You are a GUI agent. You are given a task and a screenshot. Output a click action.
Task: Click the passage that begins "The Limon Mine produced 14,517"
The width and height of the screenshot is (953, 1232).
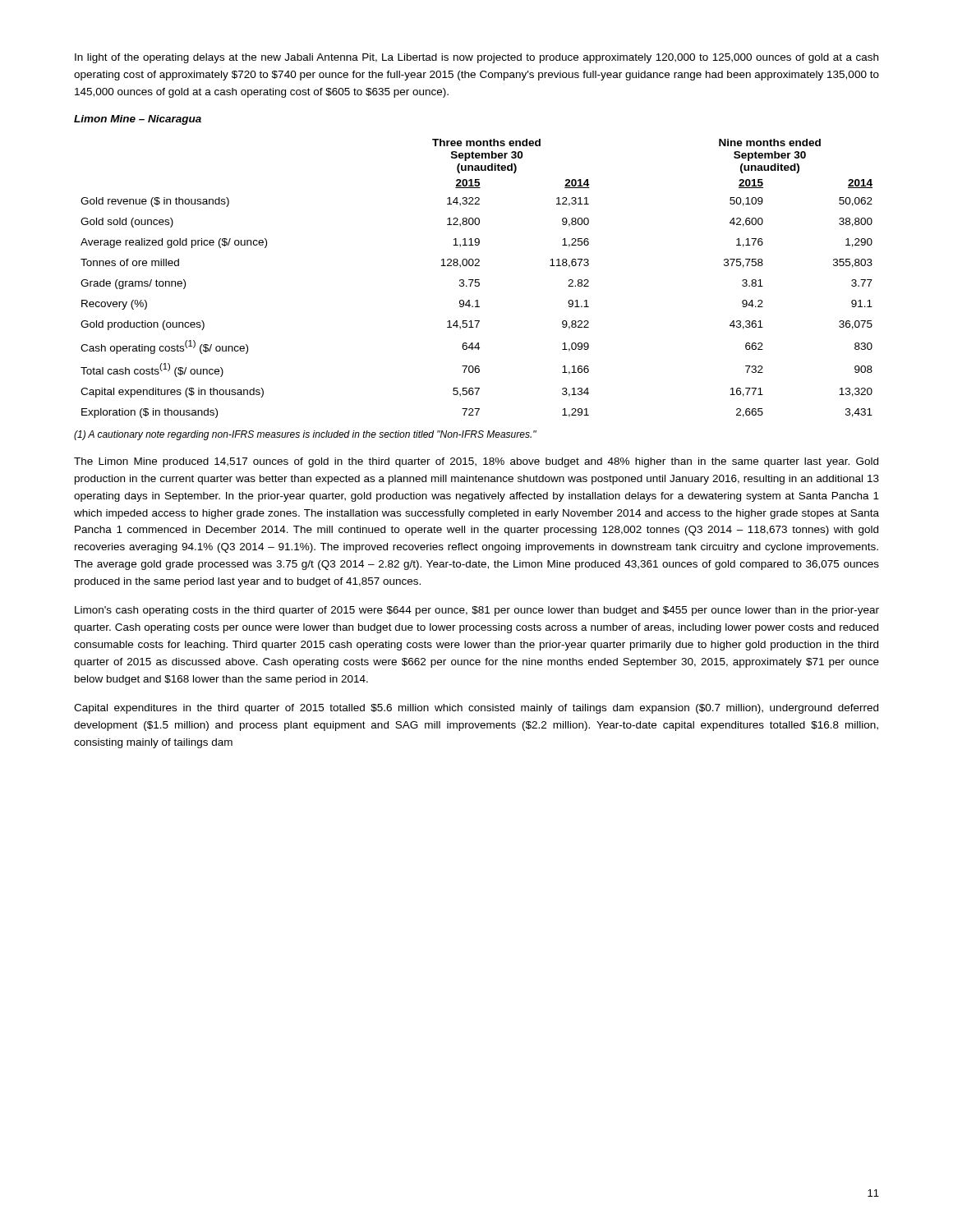pyautogui.click(x=476, y=521)
